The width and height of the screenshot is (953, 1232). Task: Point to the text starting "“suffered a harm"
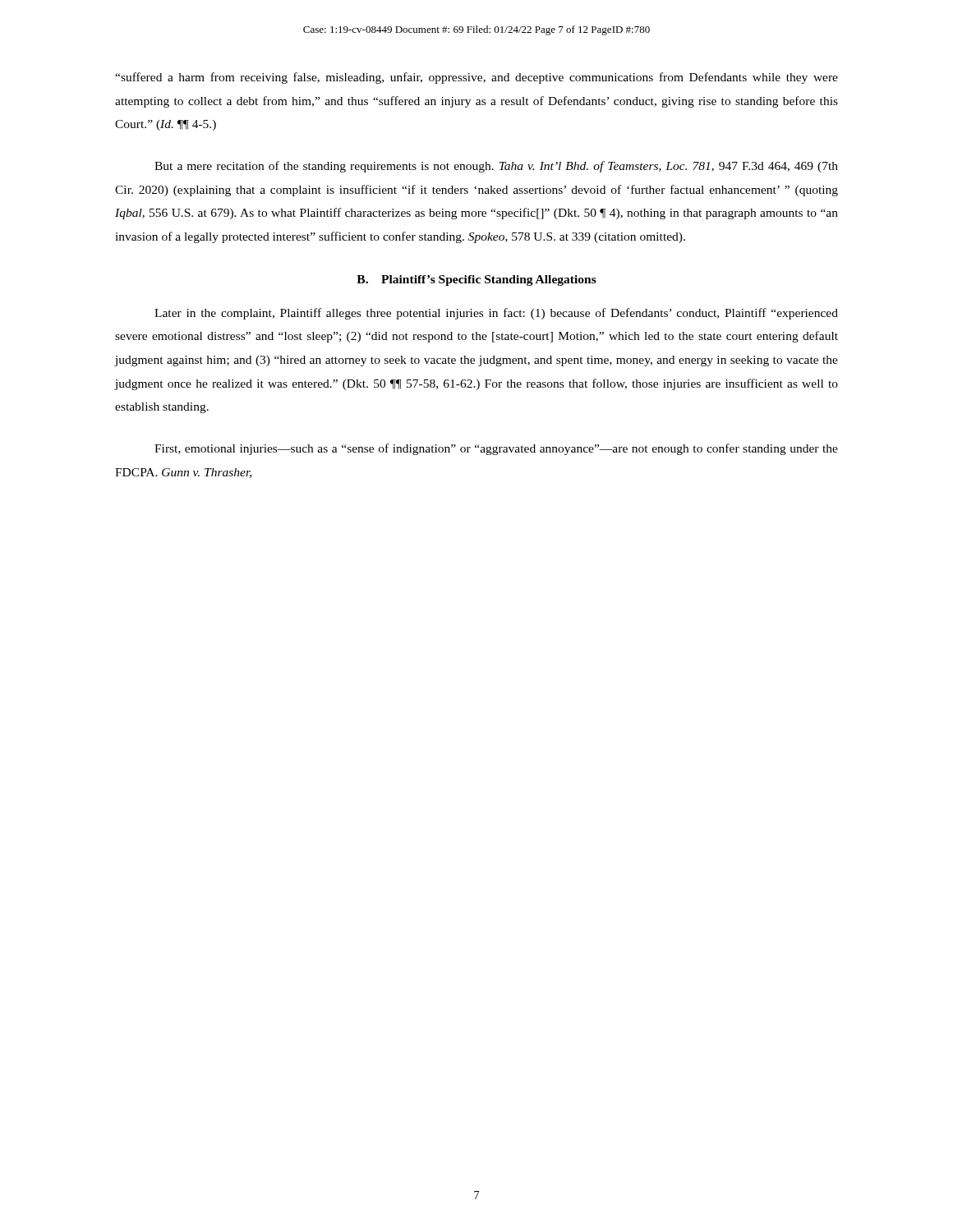coord(476,101)
